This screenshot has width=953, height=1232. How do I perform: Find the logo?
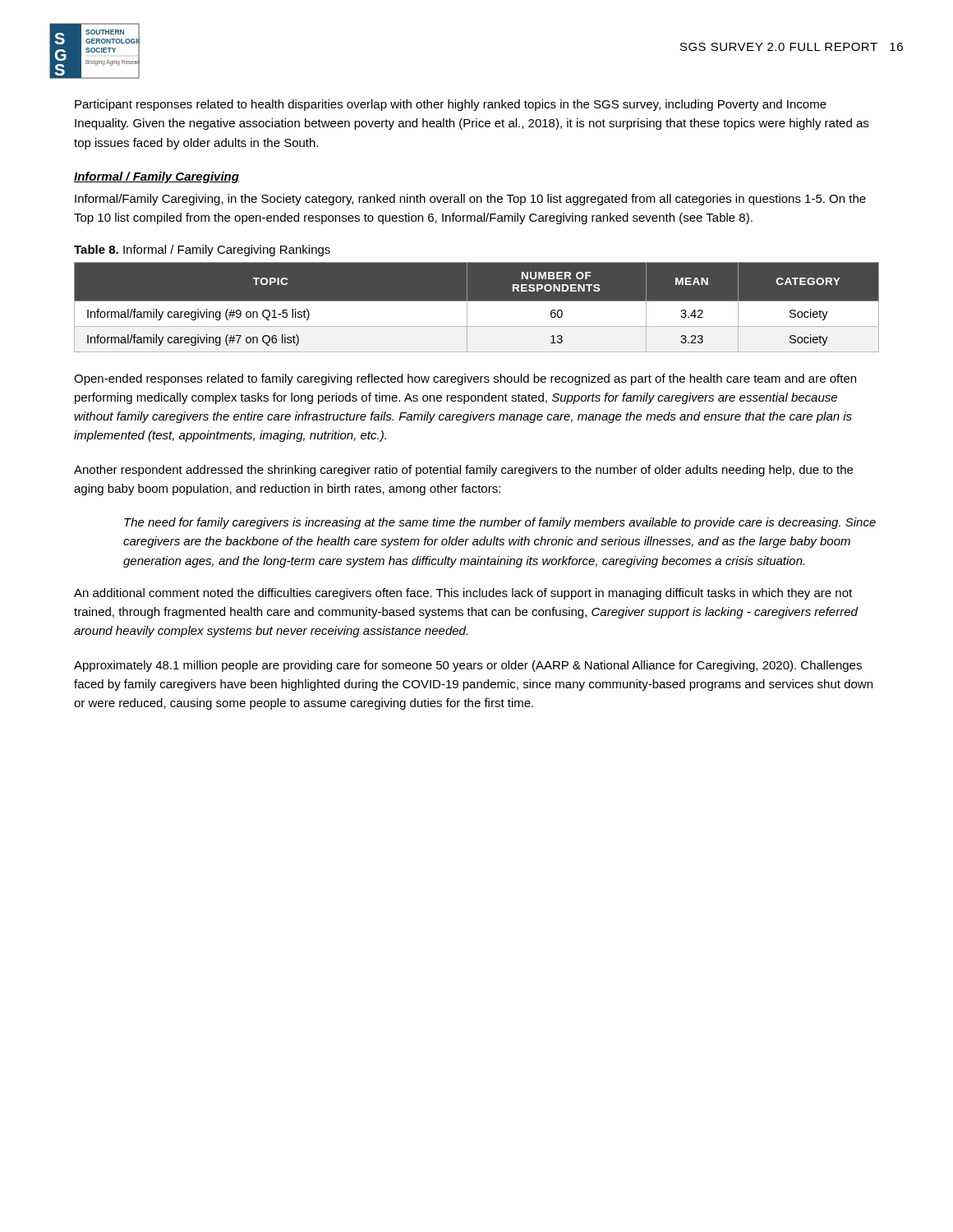94,51
